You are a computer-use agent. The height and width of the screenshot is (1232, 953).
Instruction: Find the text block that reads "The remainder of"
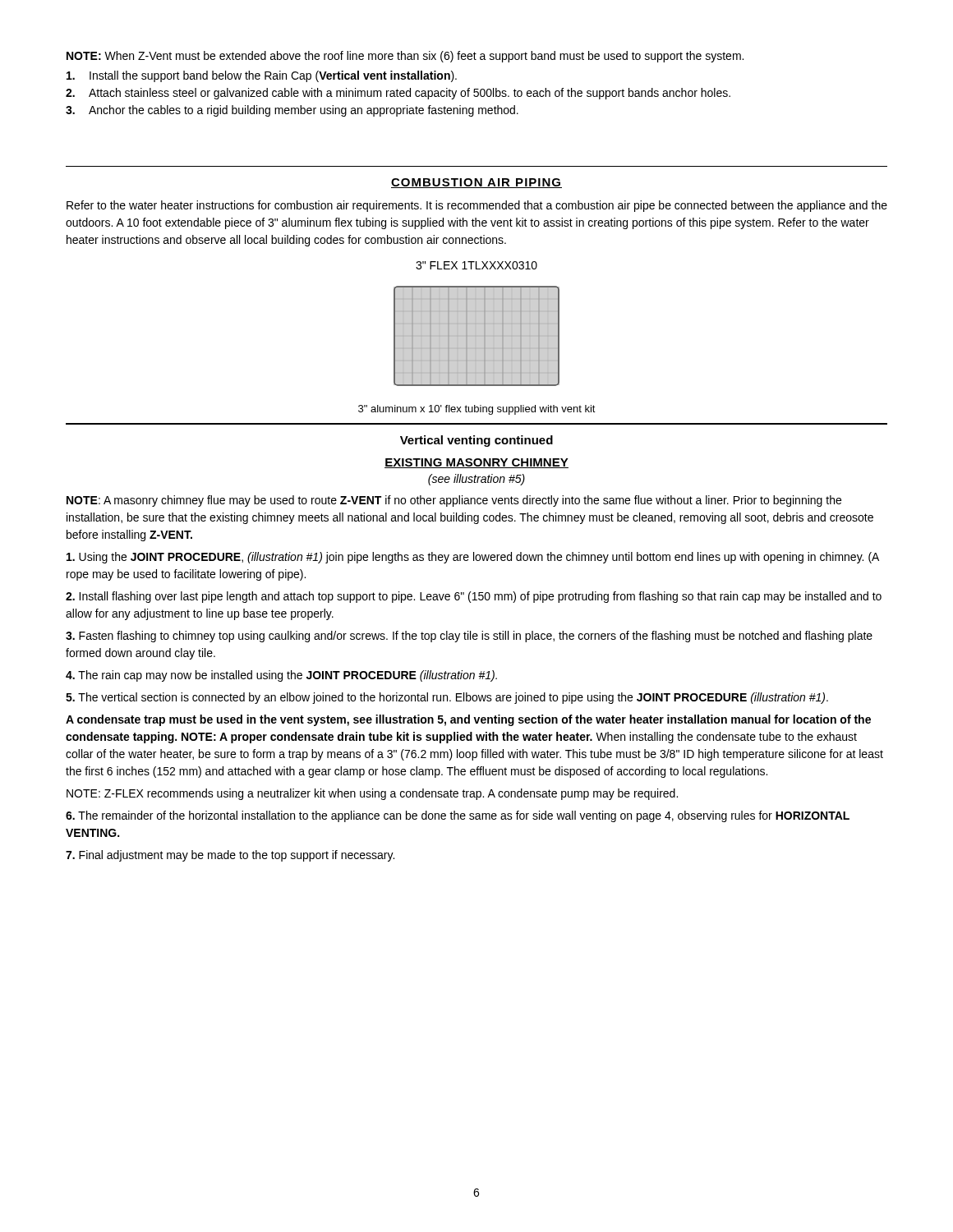(x=458, y=824)
